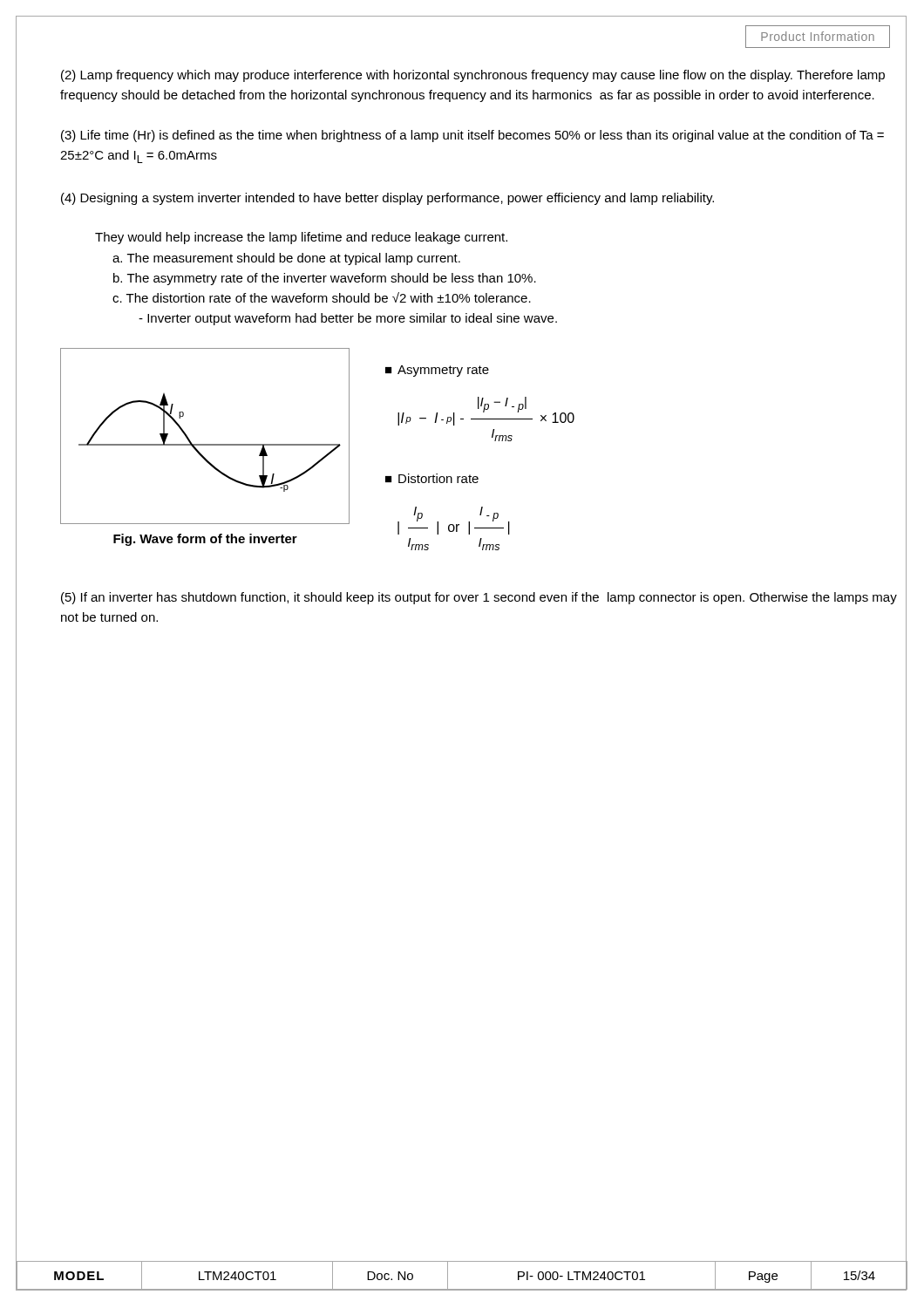
Task: Click on the region starting "(5) If an inverter has"
Action: coord(478,607)
